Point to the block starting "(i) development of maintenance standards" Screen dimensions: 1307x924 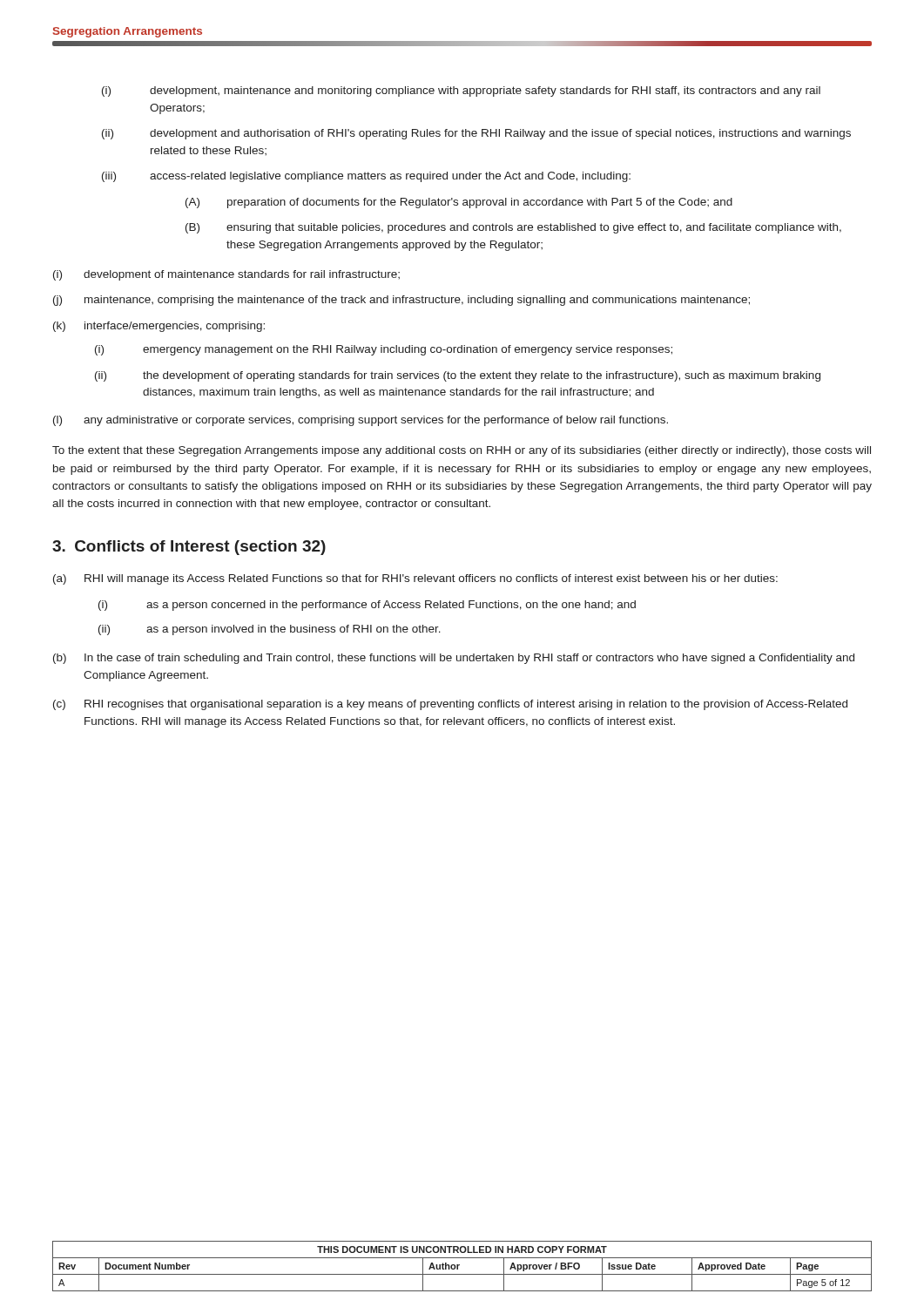(x=226, y=274)
